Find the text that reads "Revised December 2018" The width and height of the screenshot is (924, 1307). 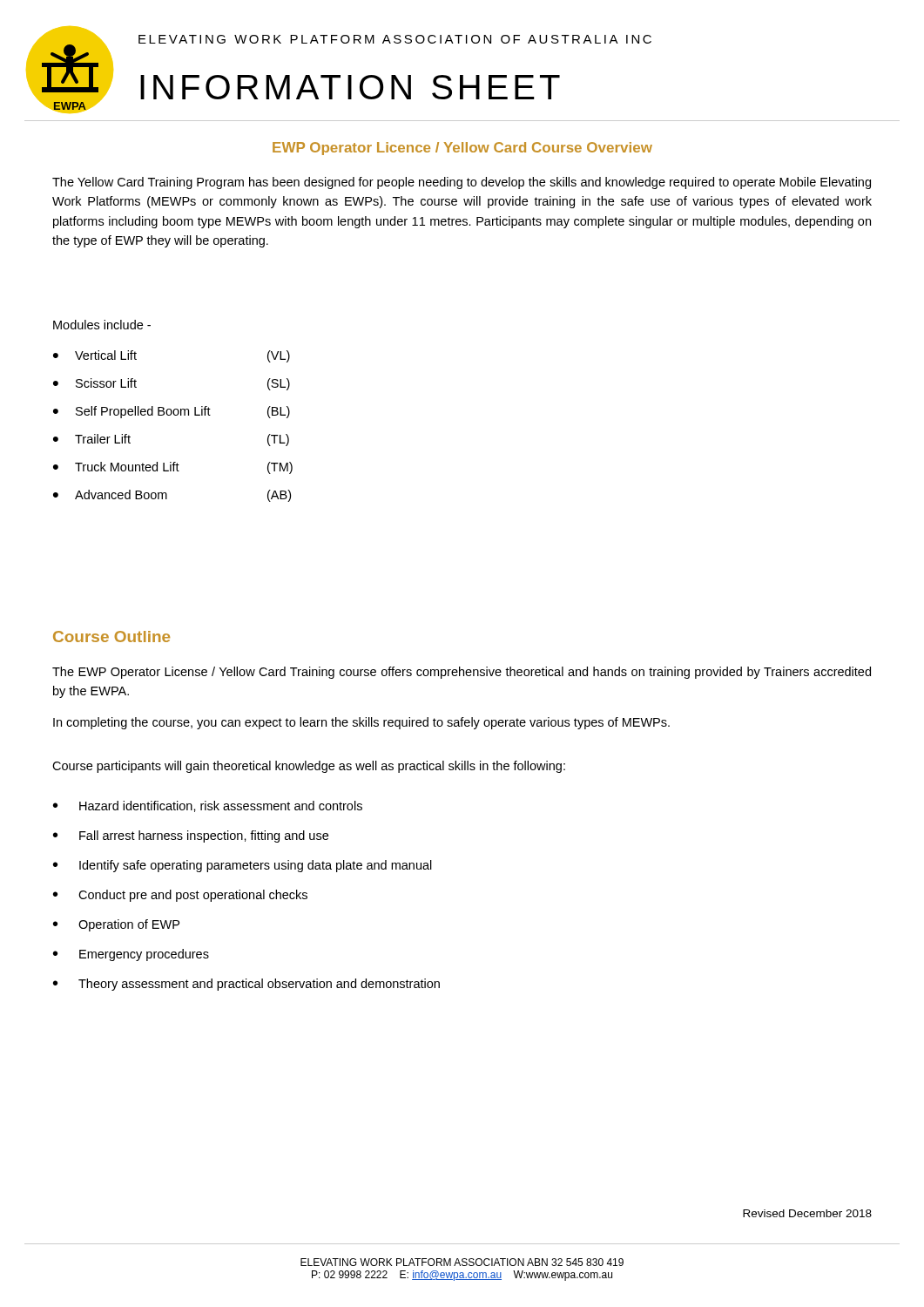[x=807, y=1213]
